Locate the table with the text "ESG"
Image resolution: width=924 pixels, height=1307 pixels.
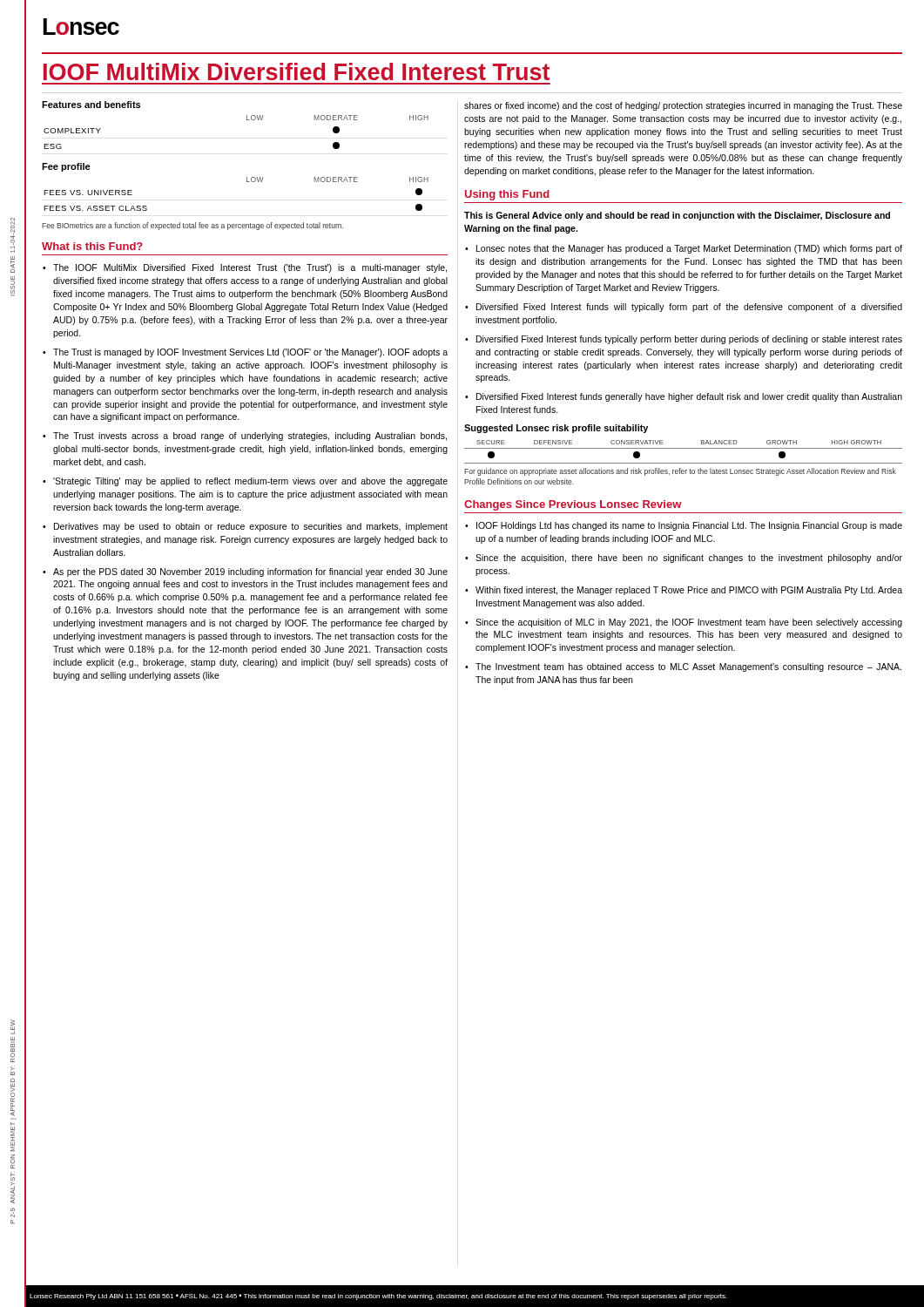245,133
